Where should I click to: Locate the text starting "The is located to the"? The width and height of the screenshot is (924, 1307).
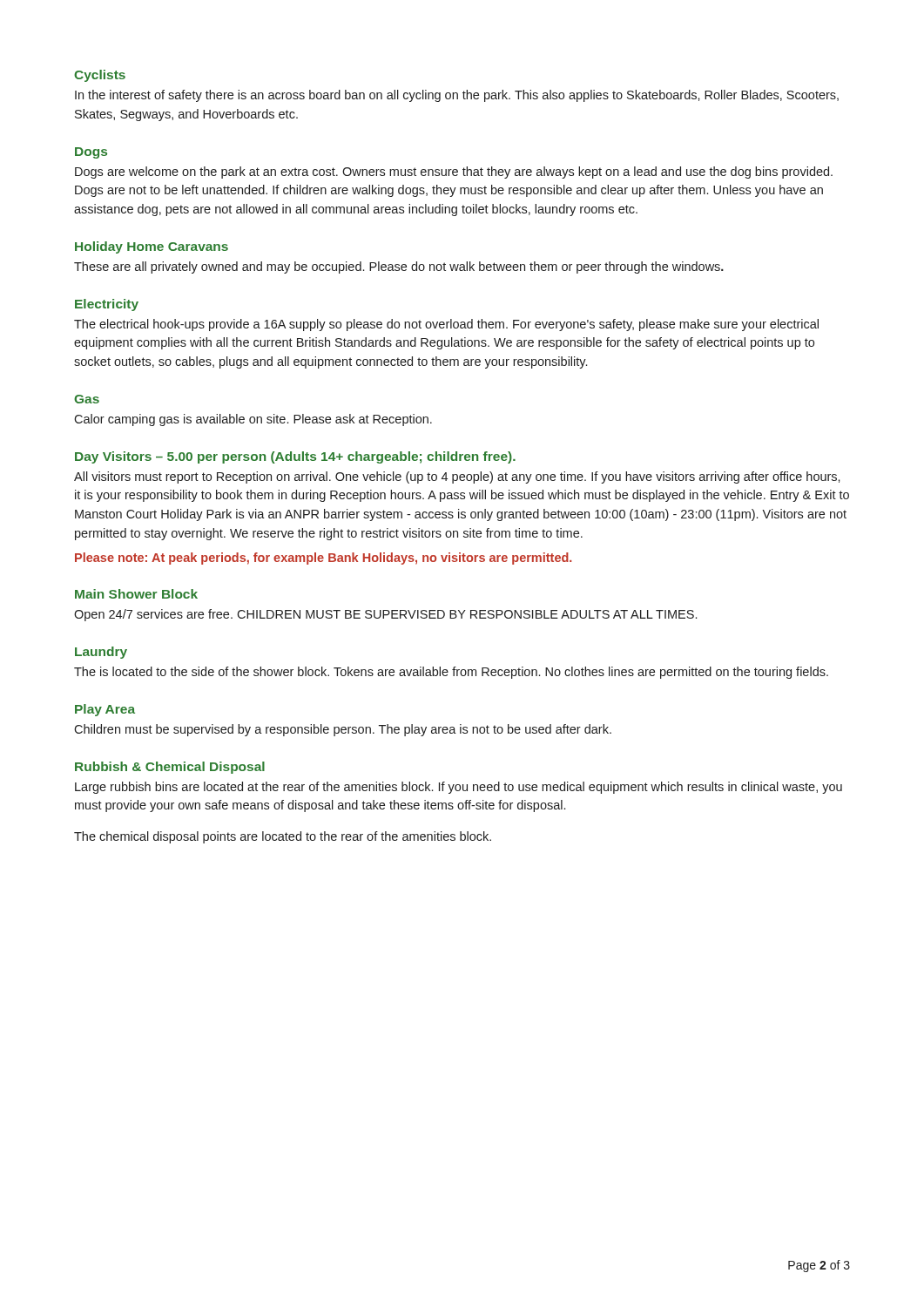pos(452,672)
